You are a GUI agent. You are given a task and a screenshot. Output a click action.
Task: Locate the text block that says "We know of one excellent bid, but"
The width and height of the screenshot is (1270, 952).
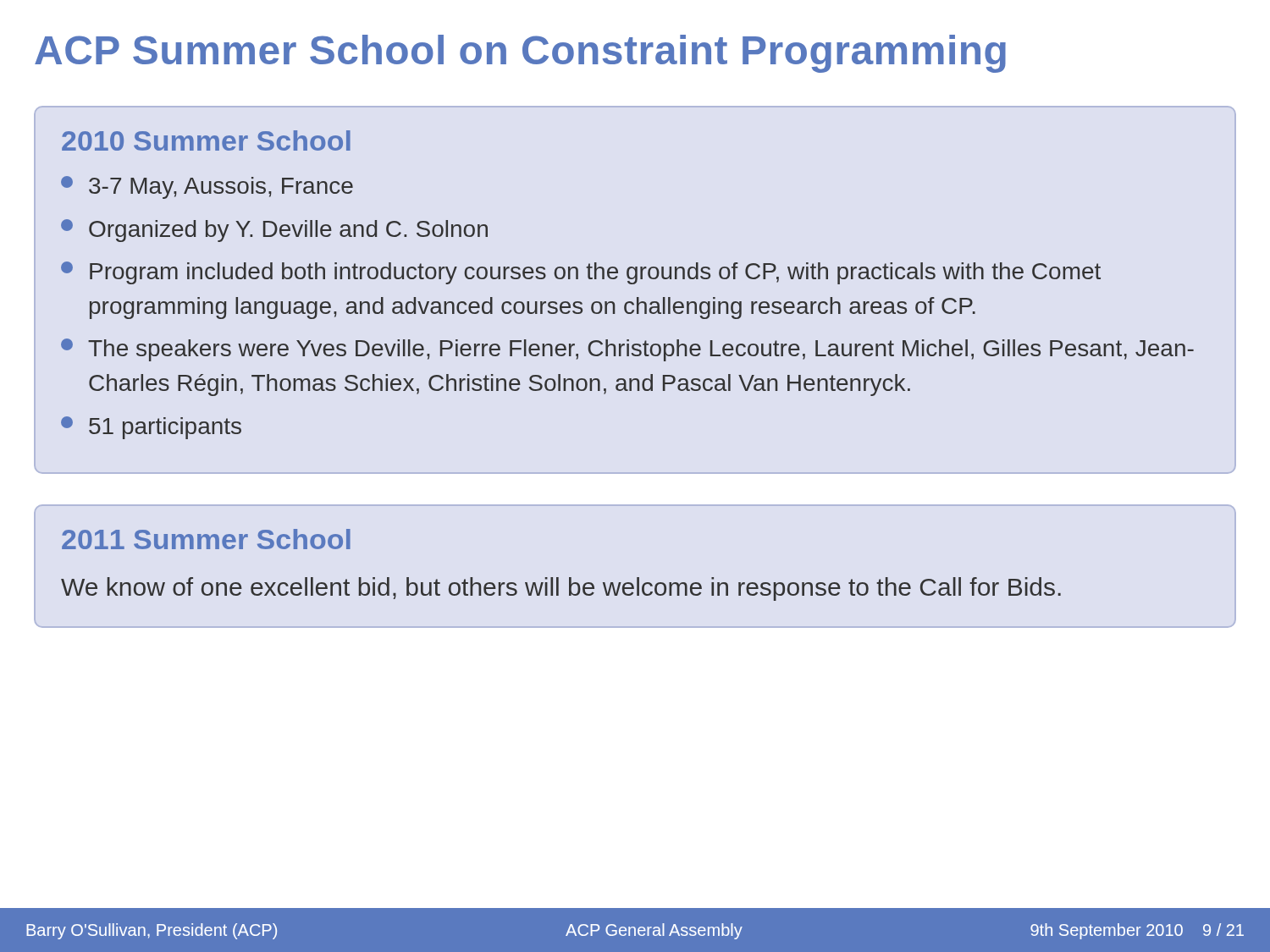point(562,587)
